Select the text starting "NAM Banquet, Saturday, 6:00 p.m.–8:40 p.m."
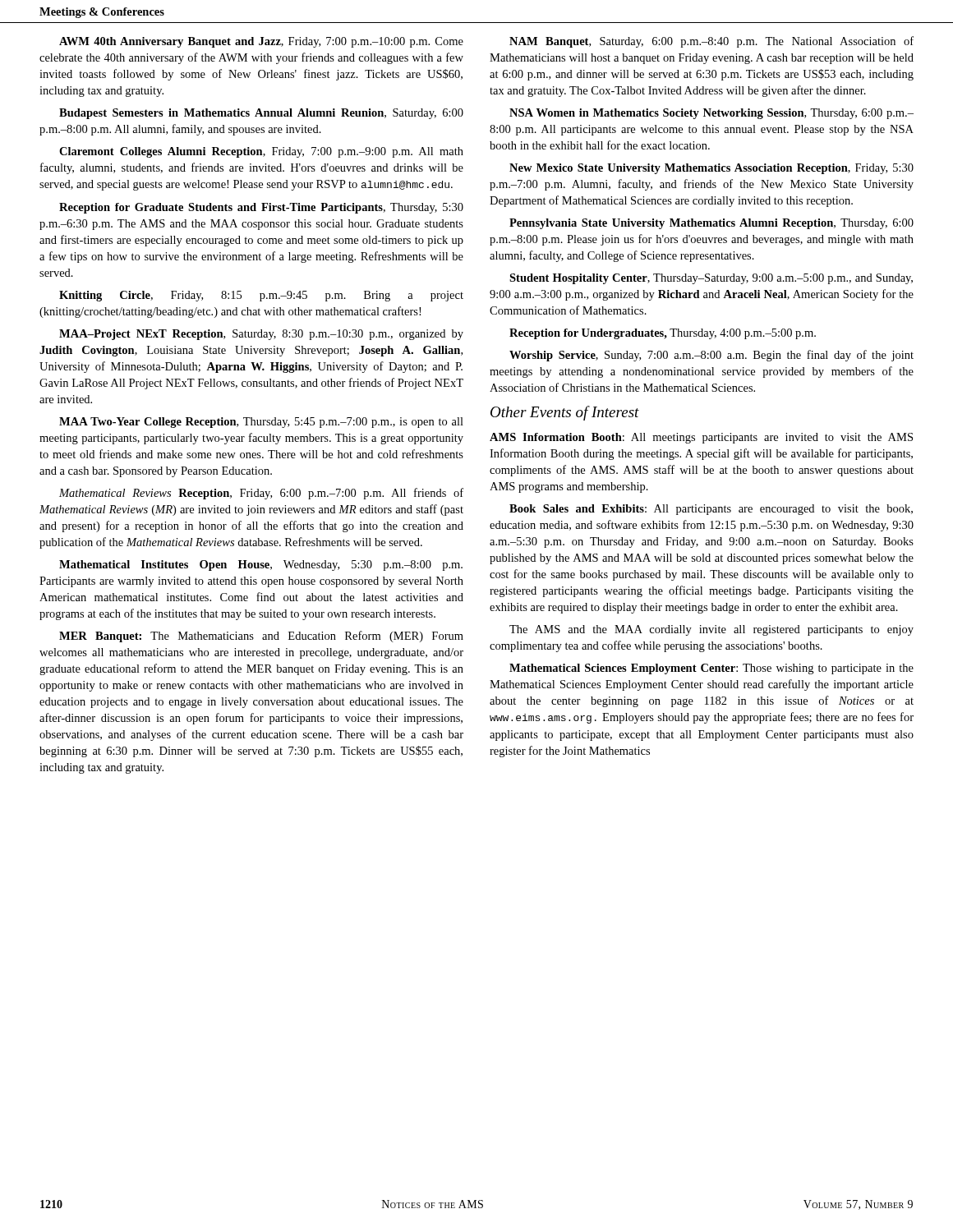 702,66
